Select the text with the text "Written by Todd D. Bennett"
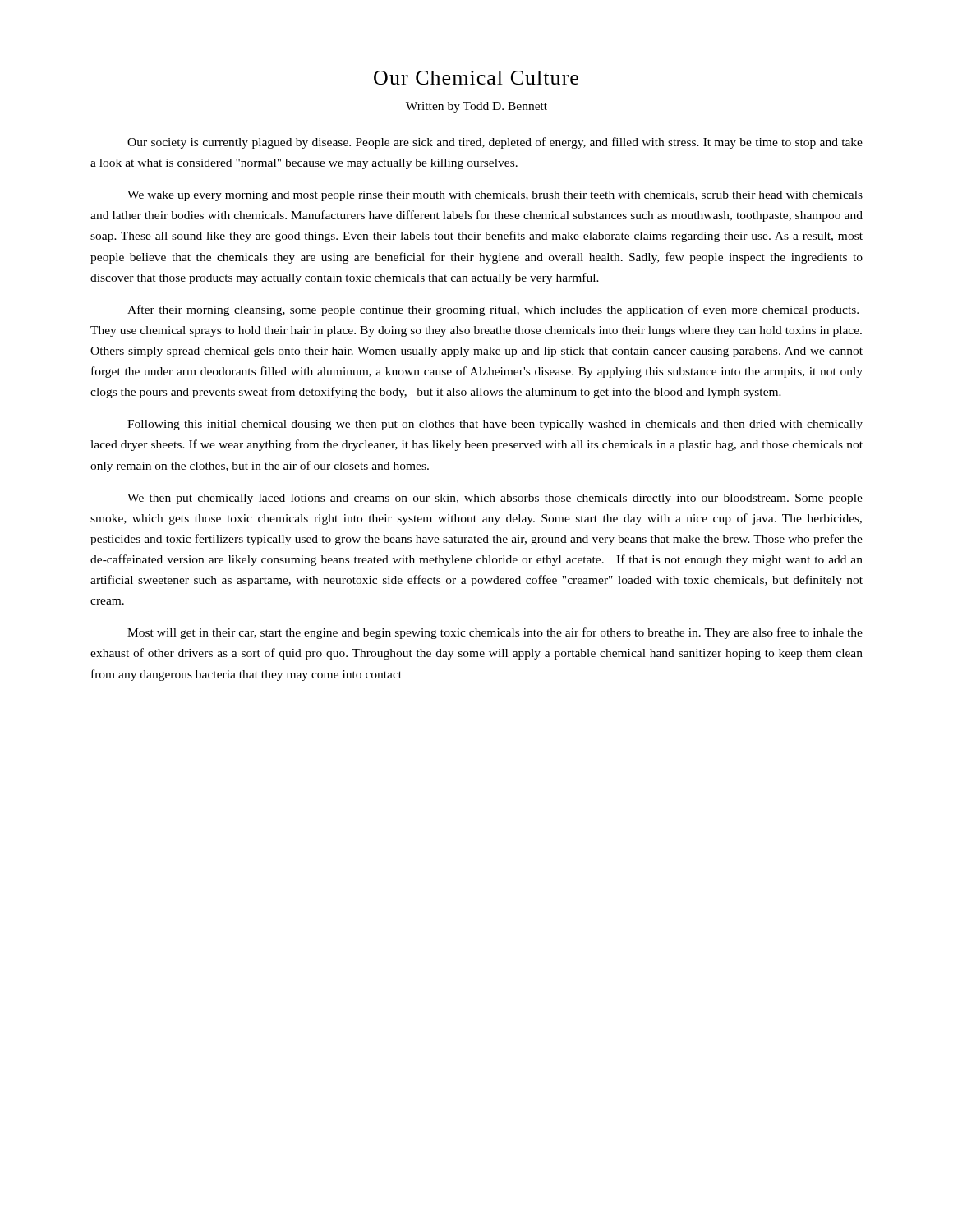Screen dimensions: 1232x953 click(476, 106)
